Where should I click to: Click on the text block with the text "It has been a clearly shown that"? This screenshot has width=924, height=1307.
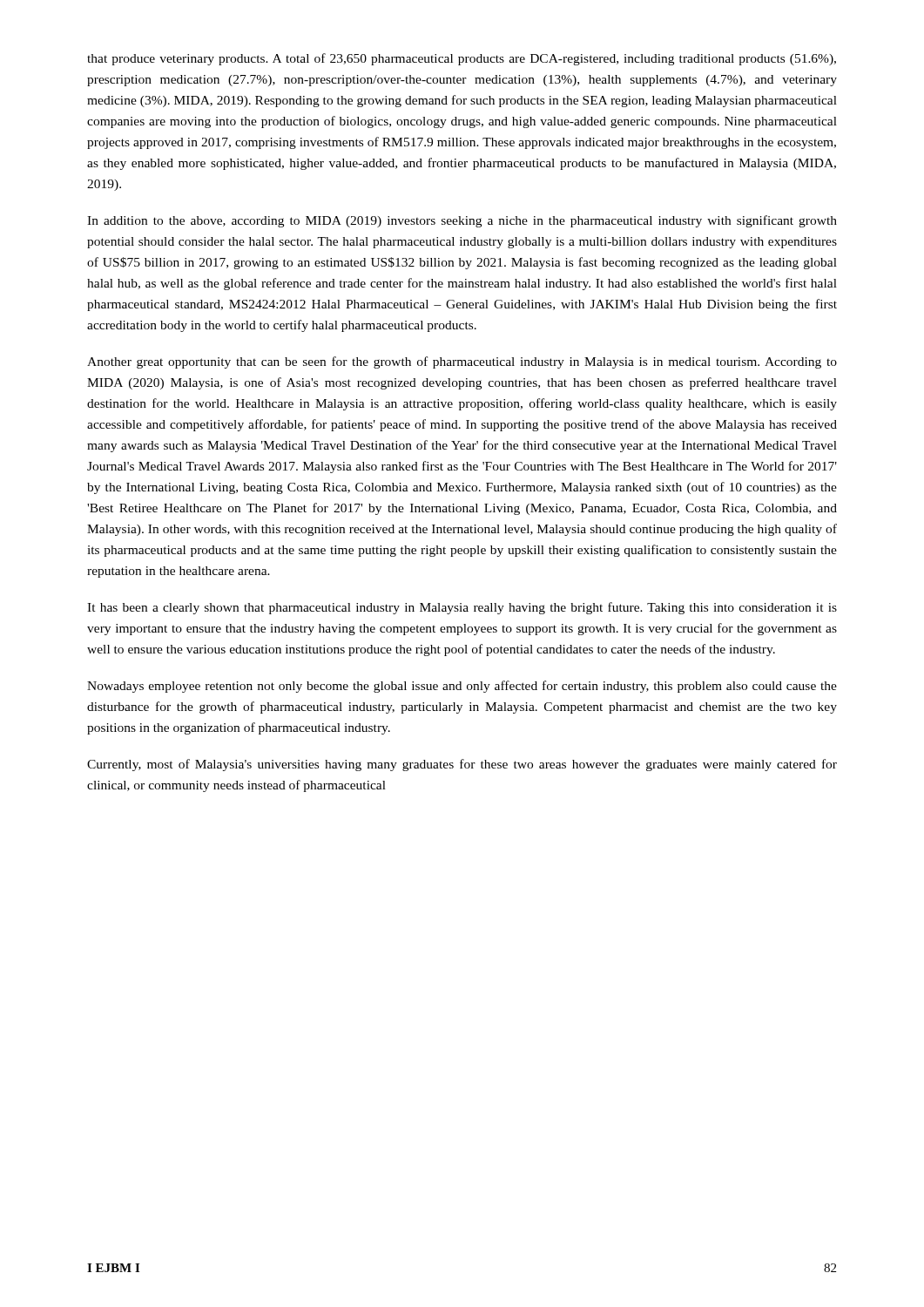click(x=462, y=628)
